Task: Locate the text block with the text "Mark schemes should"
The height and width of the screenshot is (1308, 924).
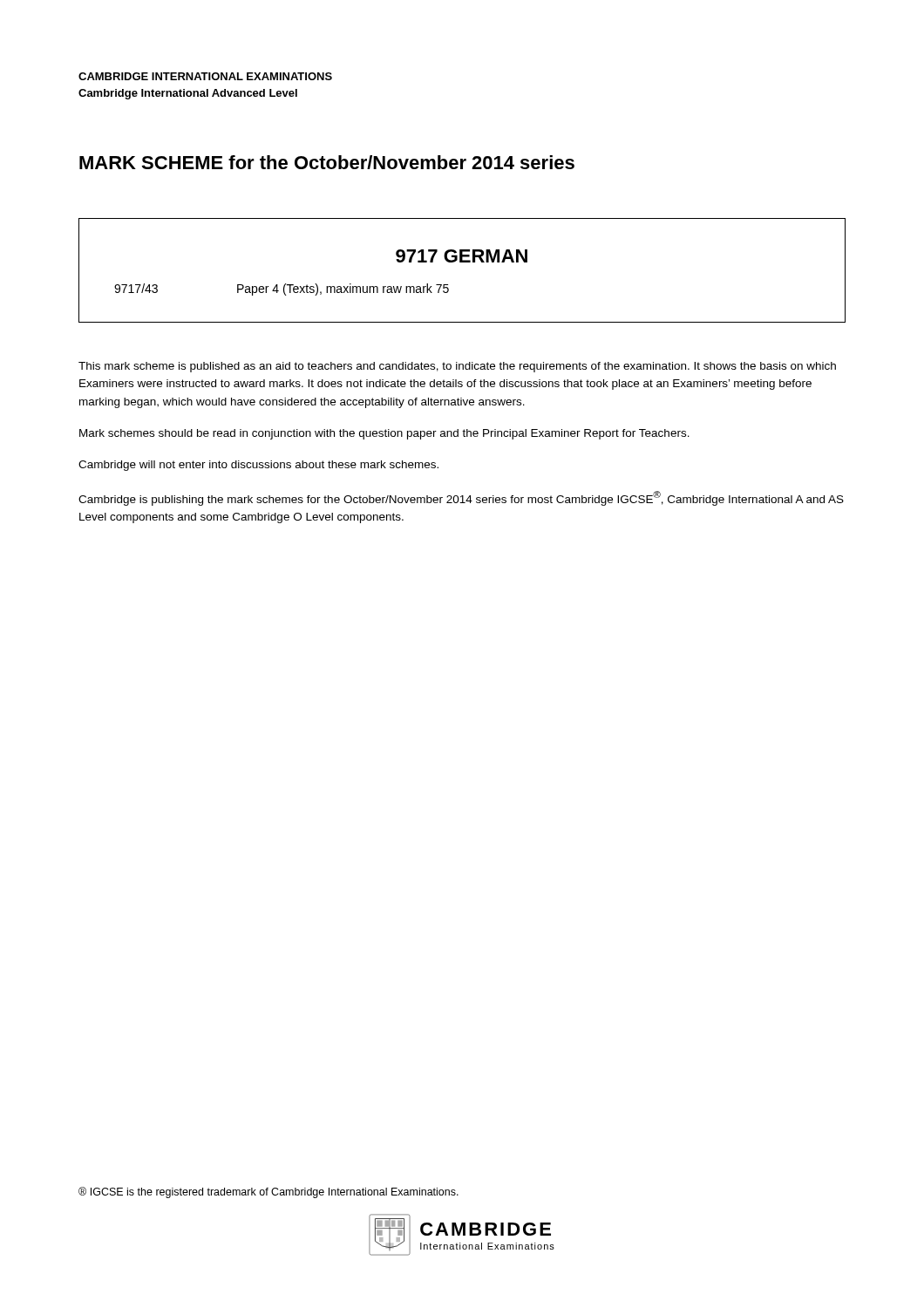Action: pyautogui.click(x=462, y=433)
